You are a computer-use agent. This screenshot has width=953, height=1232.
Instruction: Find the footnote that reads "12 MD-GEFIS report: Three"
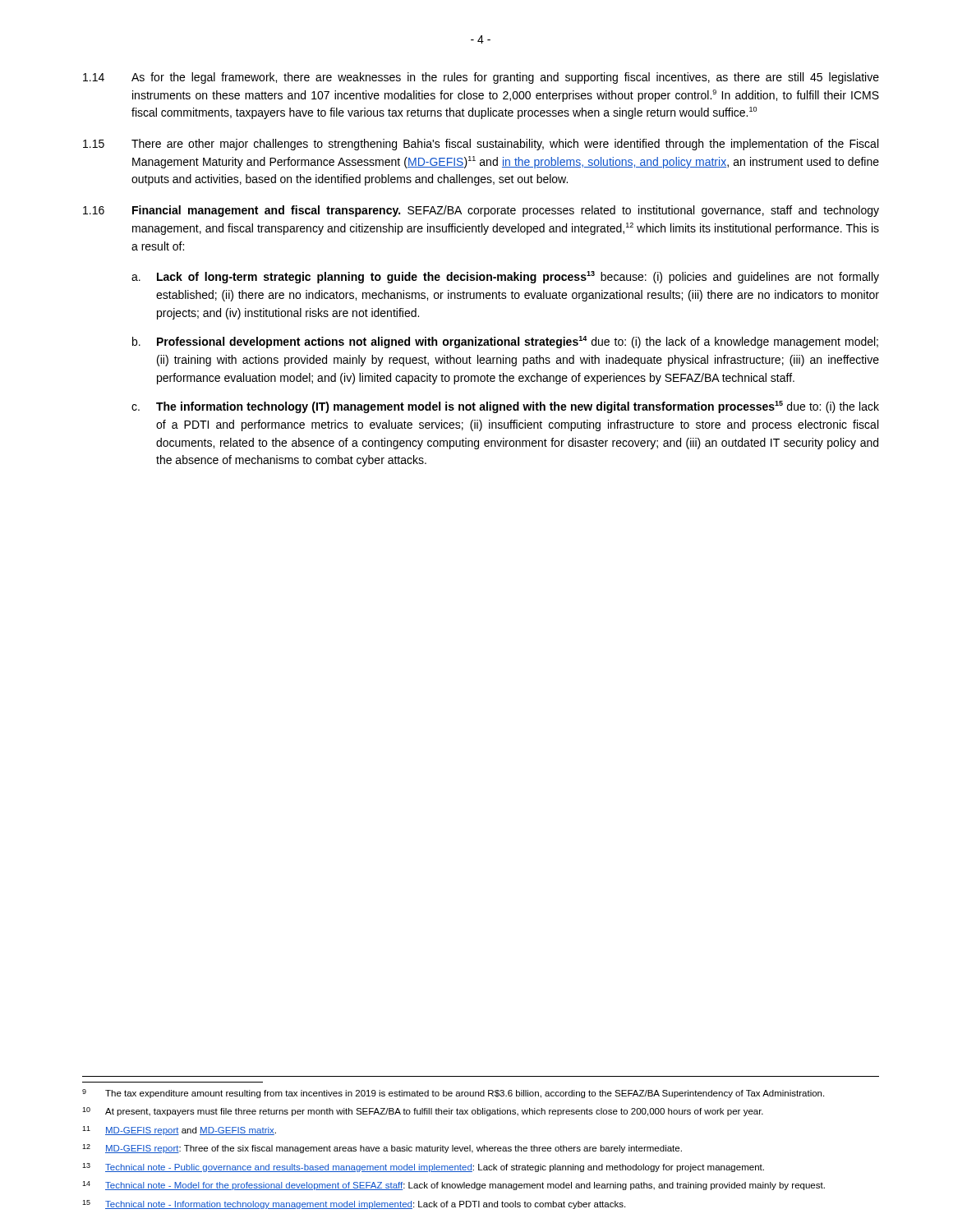pos(481,1149)
